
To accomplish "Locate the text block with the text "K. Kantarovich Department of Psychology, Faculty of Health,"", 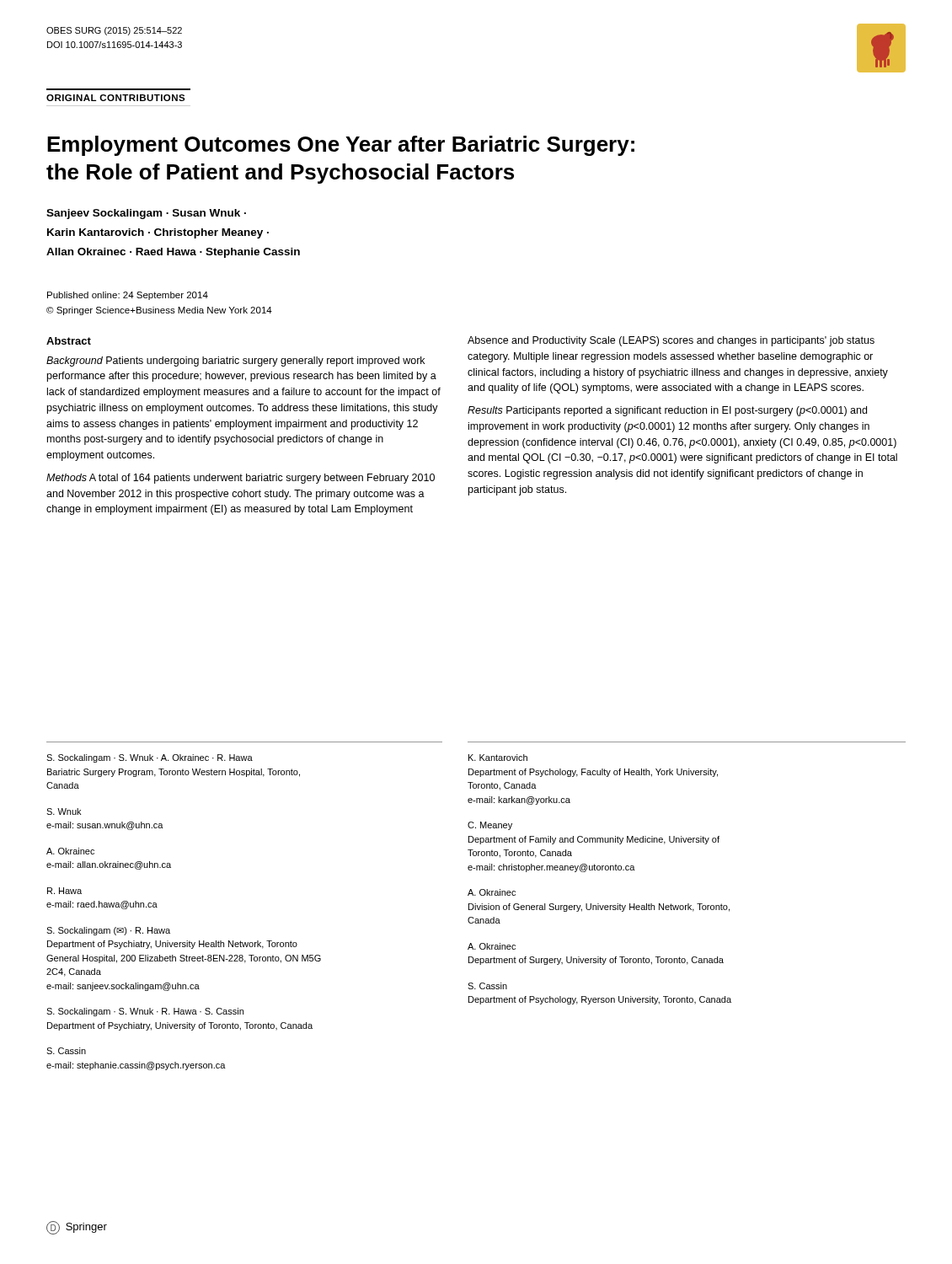I will click(687, 779).
